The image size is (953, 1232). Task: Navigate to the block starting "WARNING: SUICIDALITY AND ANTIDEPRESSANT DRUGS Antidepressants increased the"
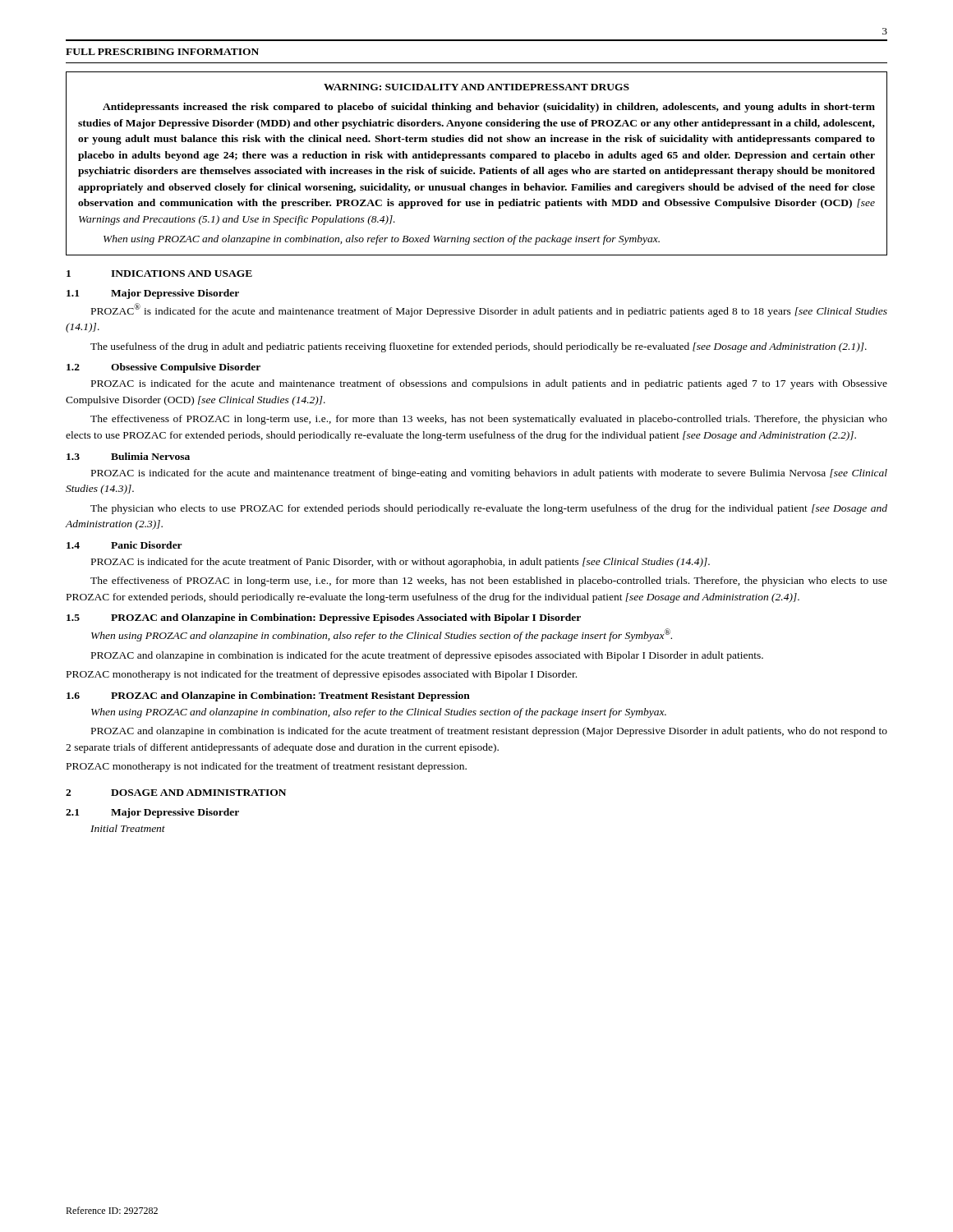coord(476,163)
